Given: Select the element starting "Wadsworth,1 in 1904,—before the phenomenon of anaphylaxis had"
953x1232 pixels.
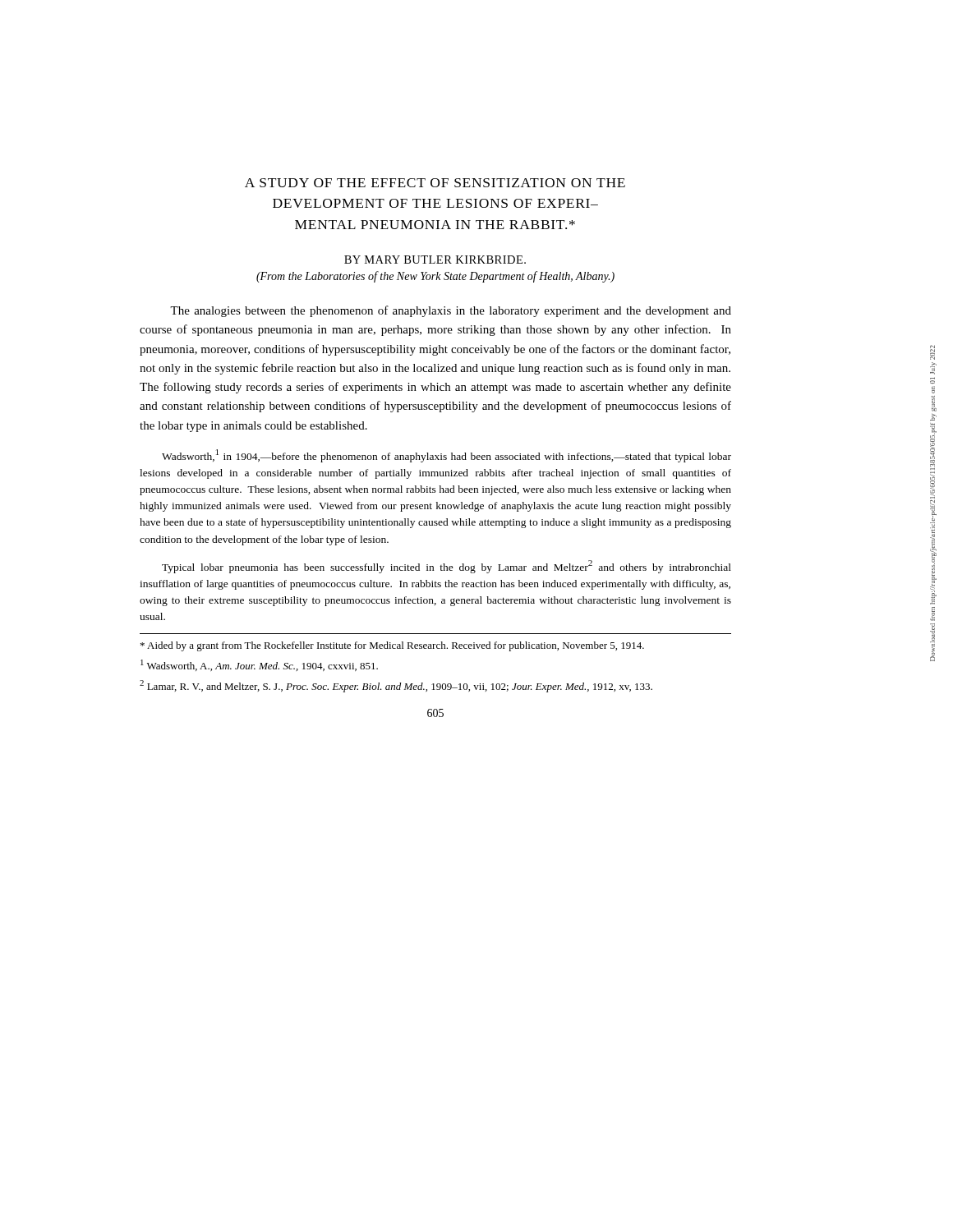Looking at the screenshot, I should click(435, 496).
